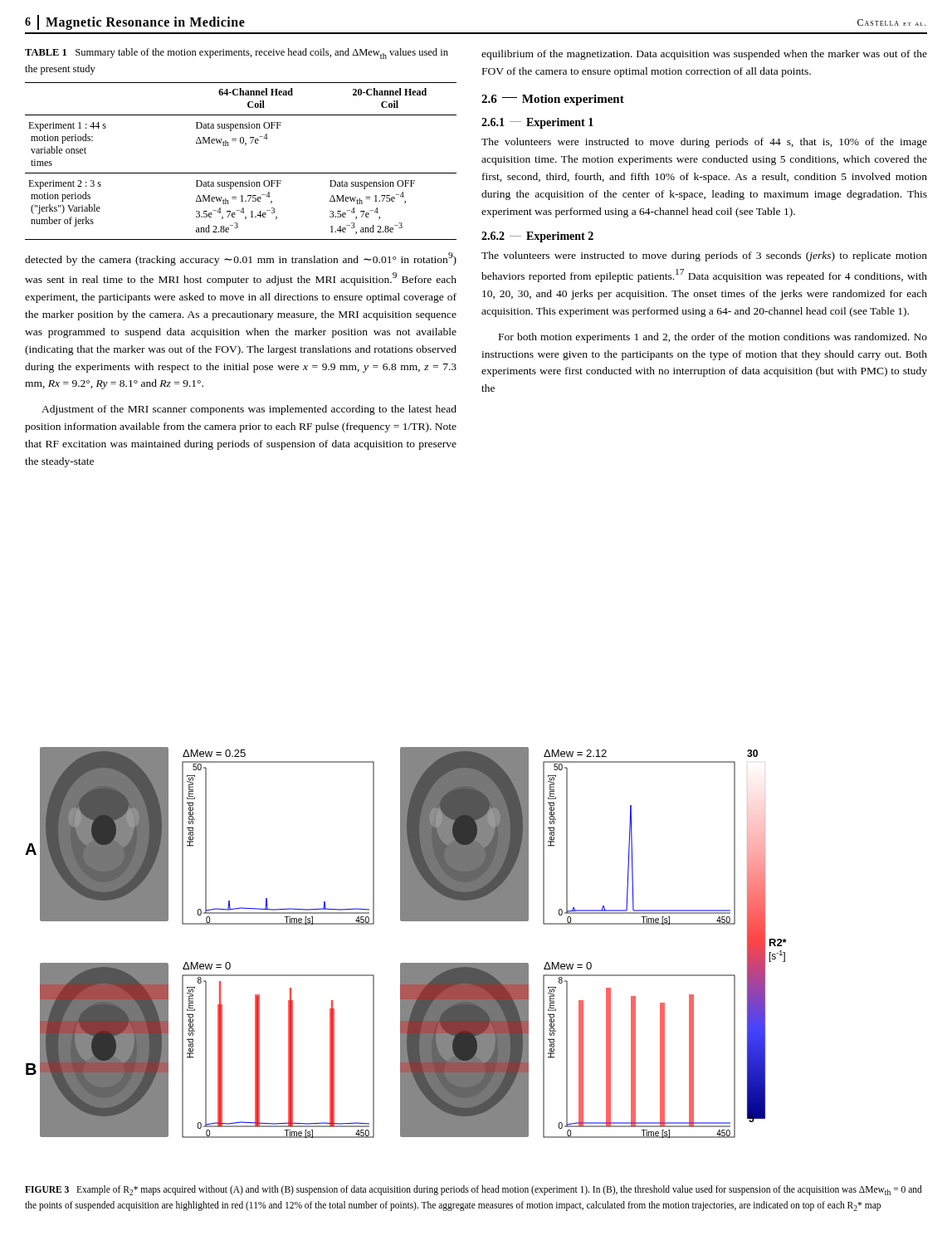Where is the passage that starts "For both motion experiments 1 and 2, the"?
952x1245 pixels.
point(704,362)
